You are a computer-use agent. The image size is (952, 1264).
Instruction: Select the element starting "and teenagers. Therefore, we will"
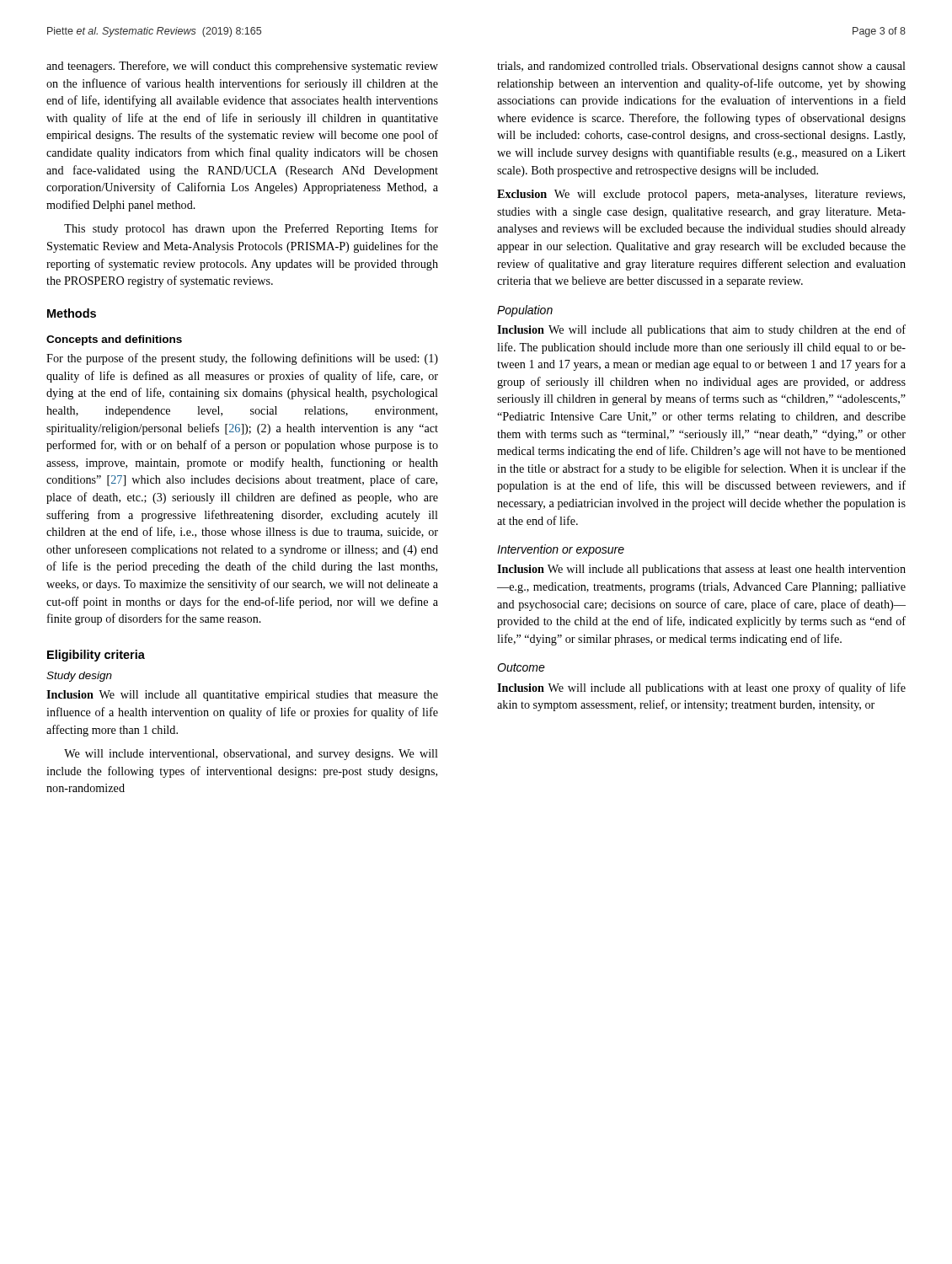[x=242, y=135]
